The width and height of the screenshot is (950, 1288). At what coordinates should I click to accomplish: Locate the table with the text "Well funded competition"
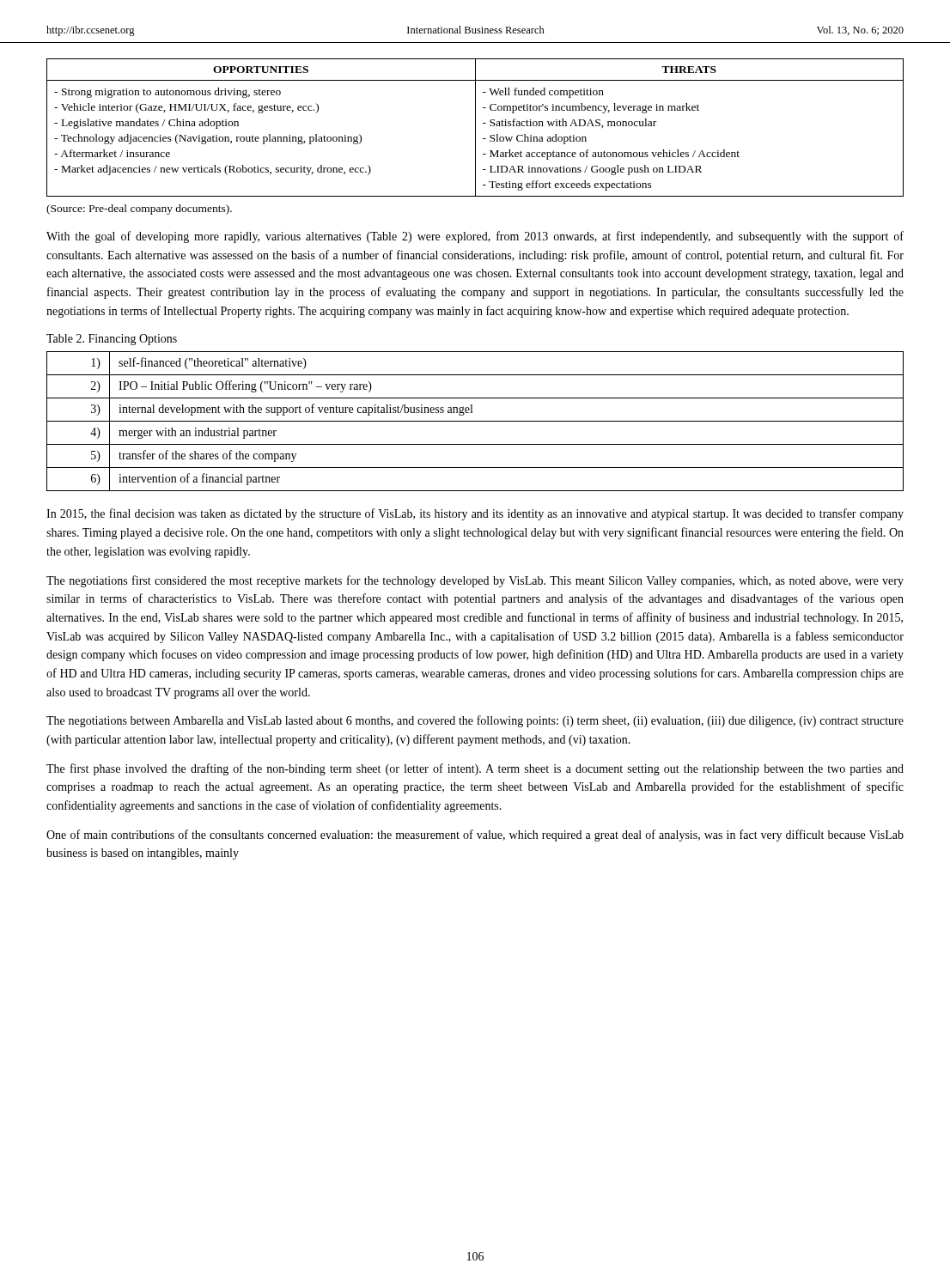click(x=475, y=128)
